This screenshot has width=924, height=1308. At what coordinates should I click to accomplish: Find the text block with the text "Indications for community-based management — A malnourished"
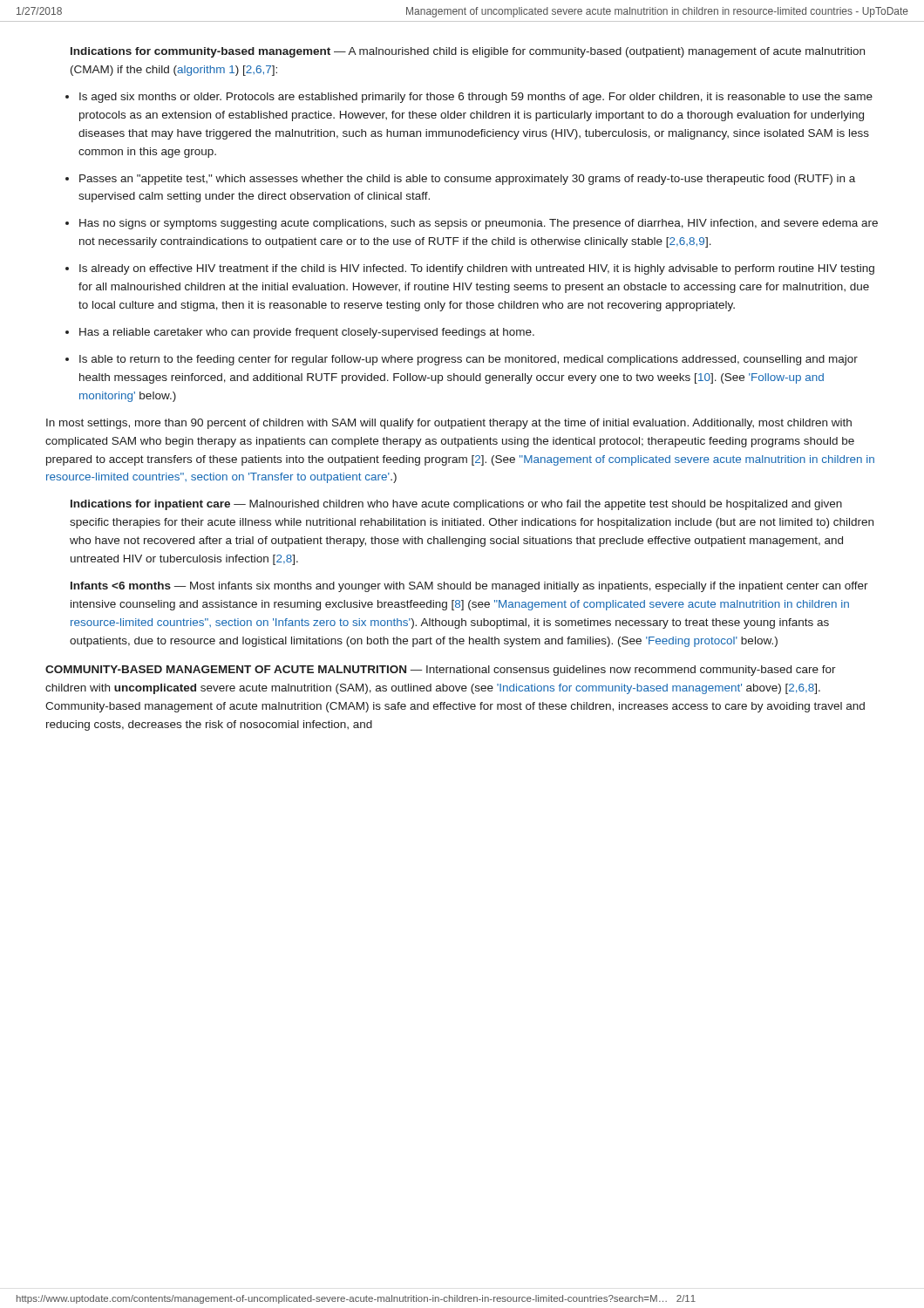pos(468,60)
